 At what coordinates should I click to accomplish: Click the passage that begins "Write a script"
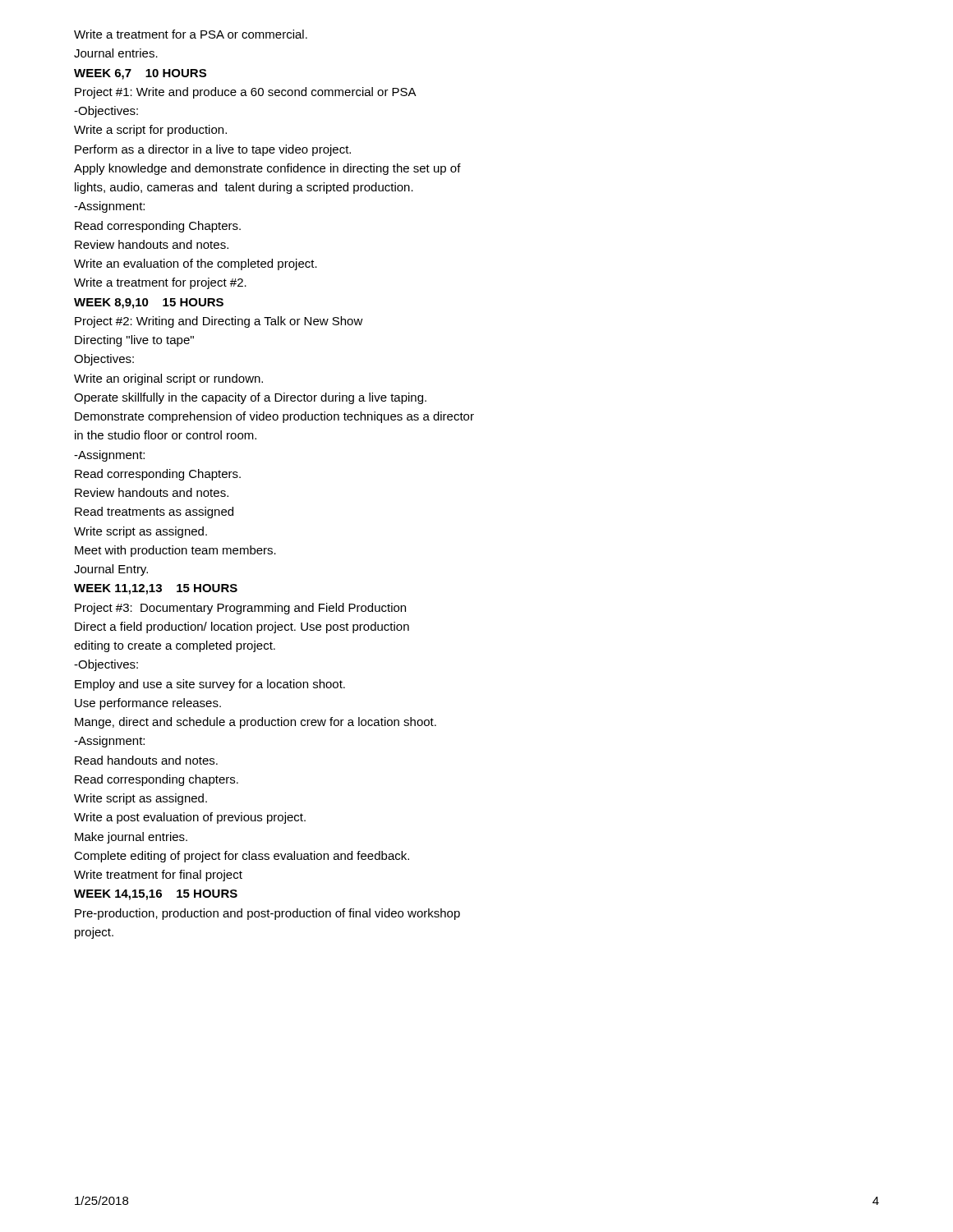tap(150, 131)
